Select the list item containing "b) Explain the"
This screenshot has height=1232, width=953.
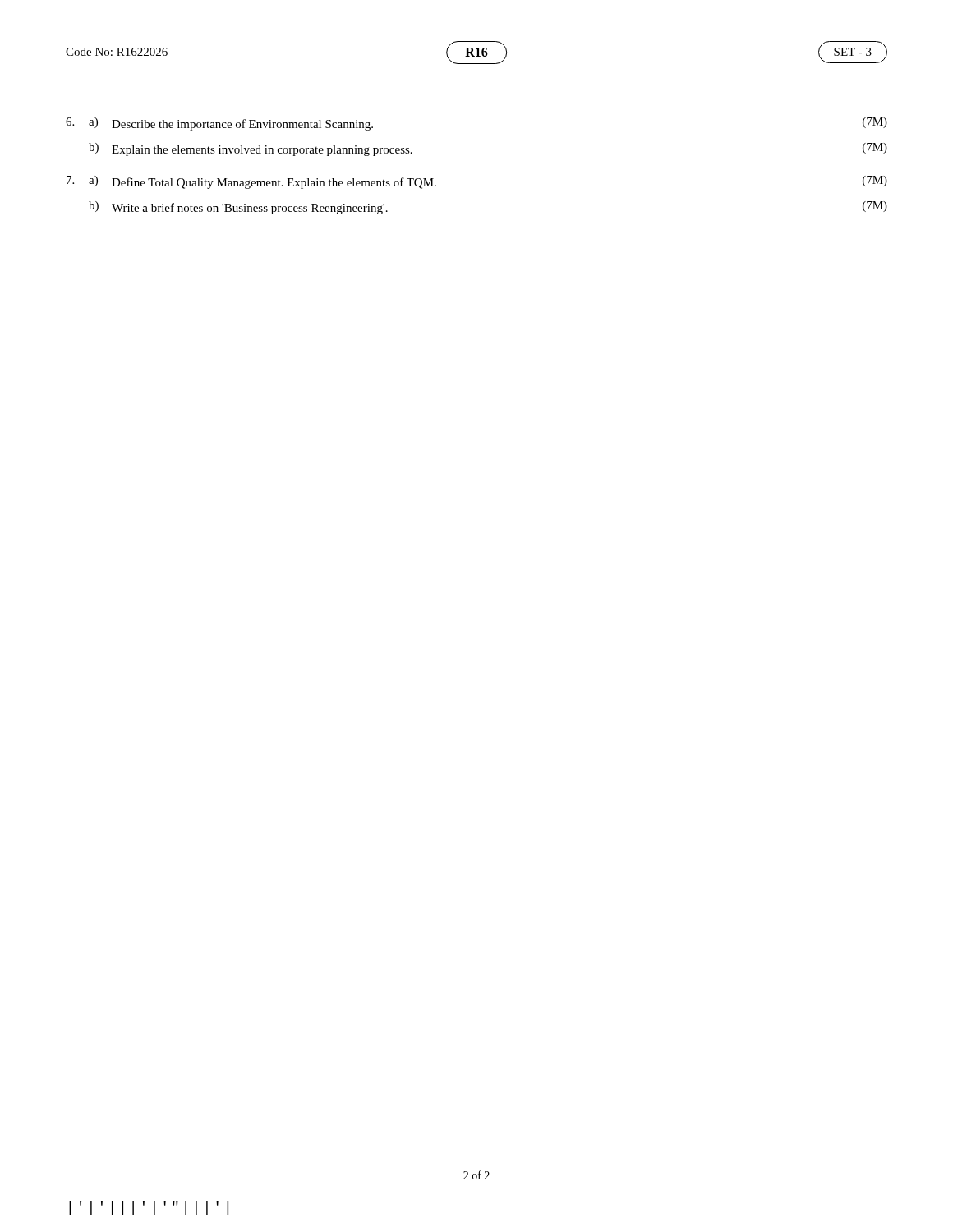click(x=249, y=149)
